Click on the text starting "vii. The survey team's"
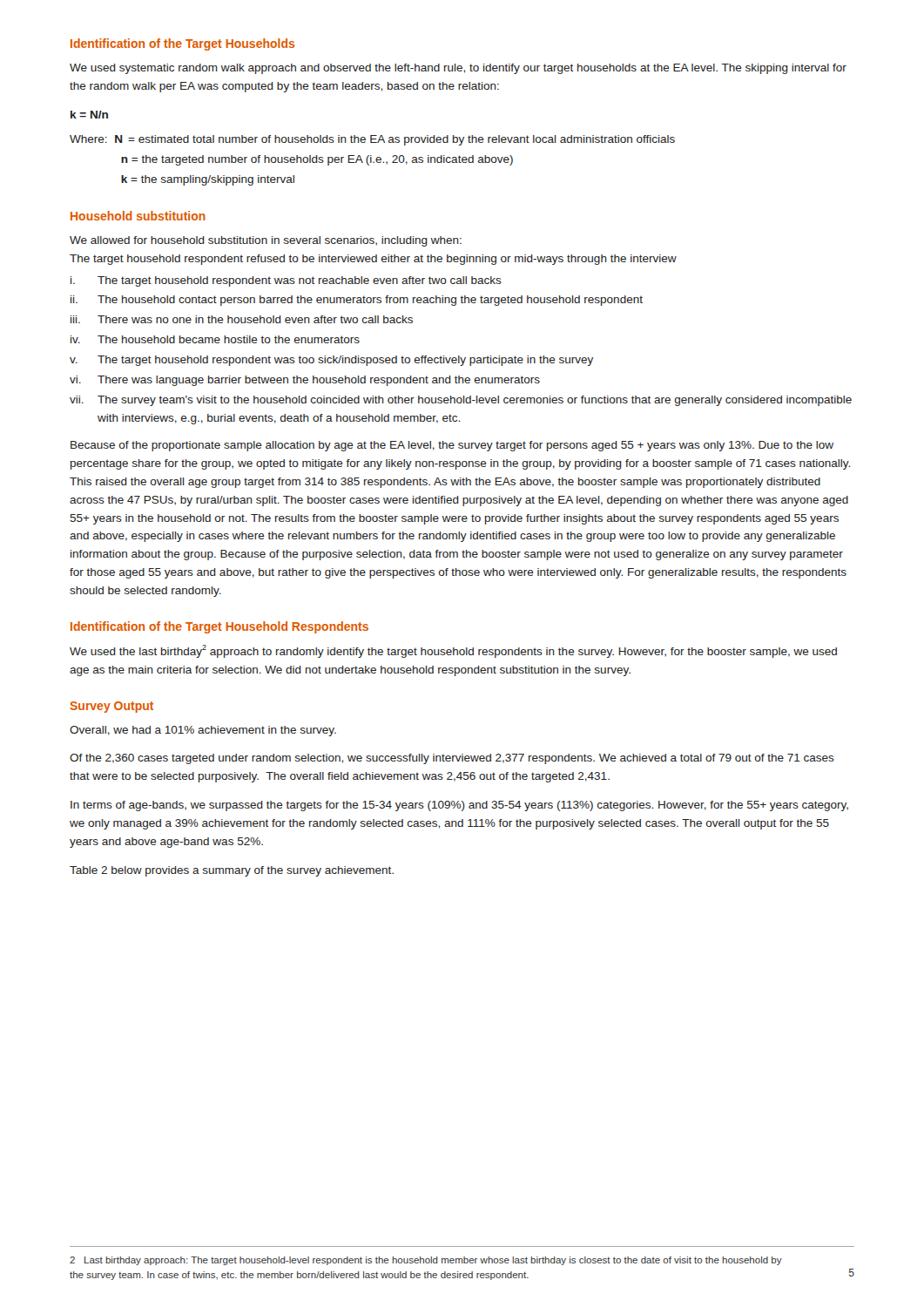The height and width of the screenshot is (1307, 924). pos(462,409)
